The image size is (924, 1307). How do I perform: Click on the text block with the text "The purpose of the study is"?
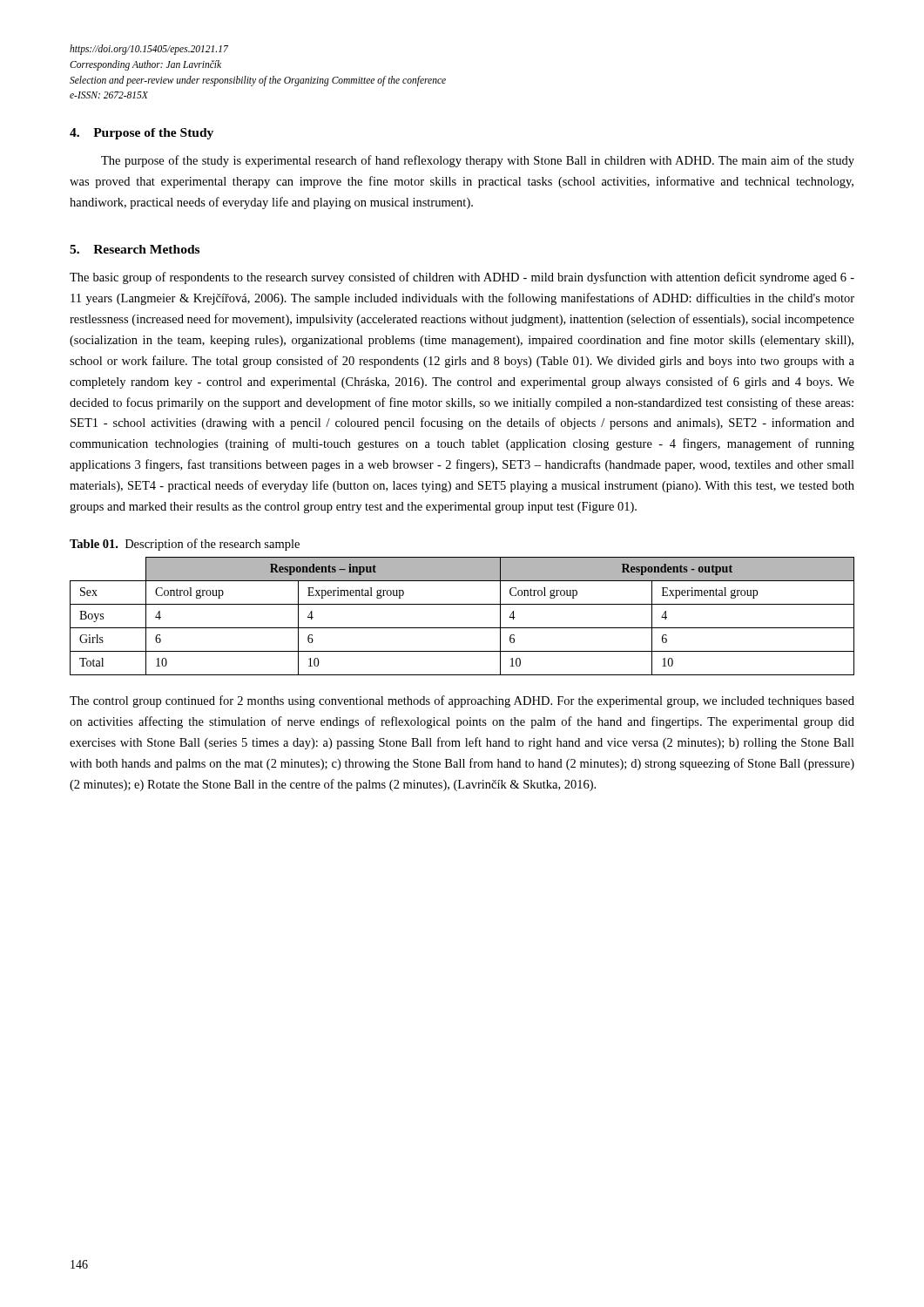coord(462,182)
